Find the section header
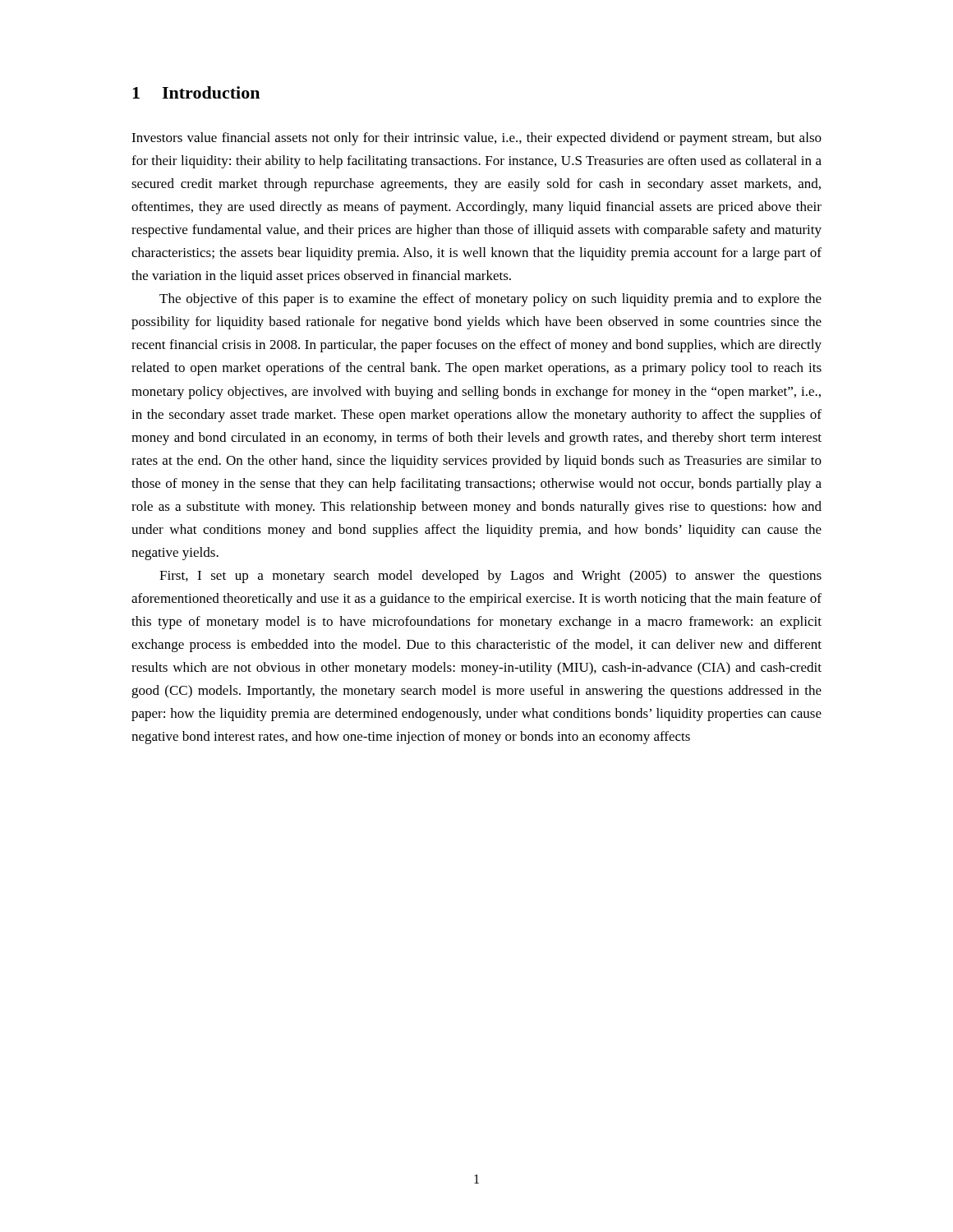The image size is (953, 1232). (x=196, y=92)
